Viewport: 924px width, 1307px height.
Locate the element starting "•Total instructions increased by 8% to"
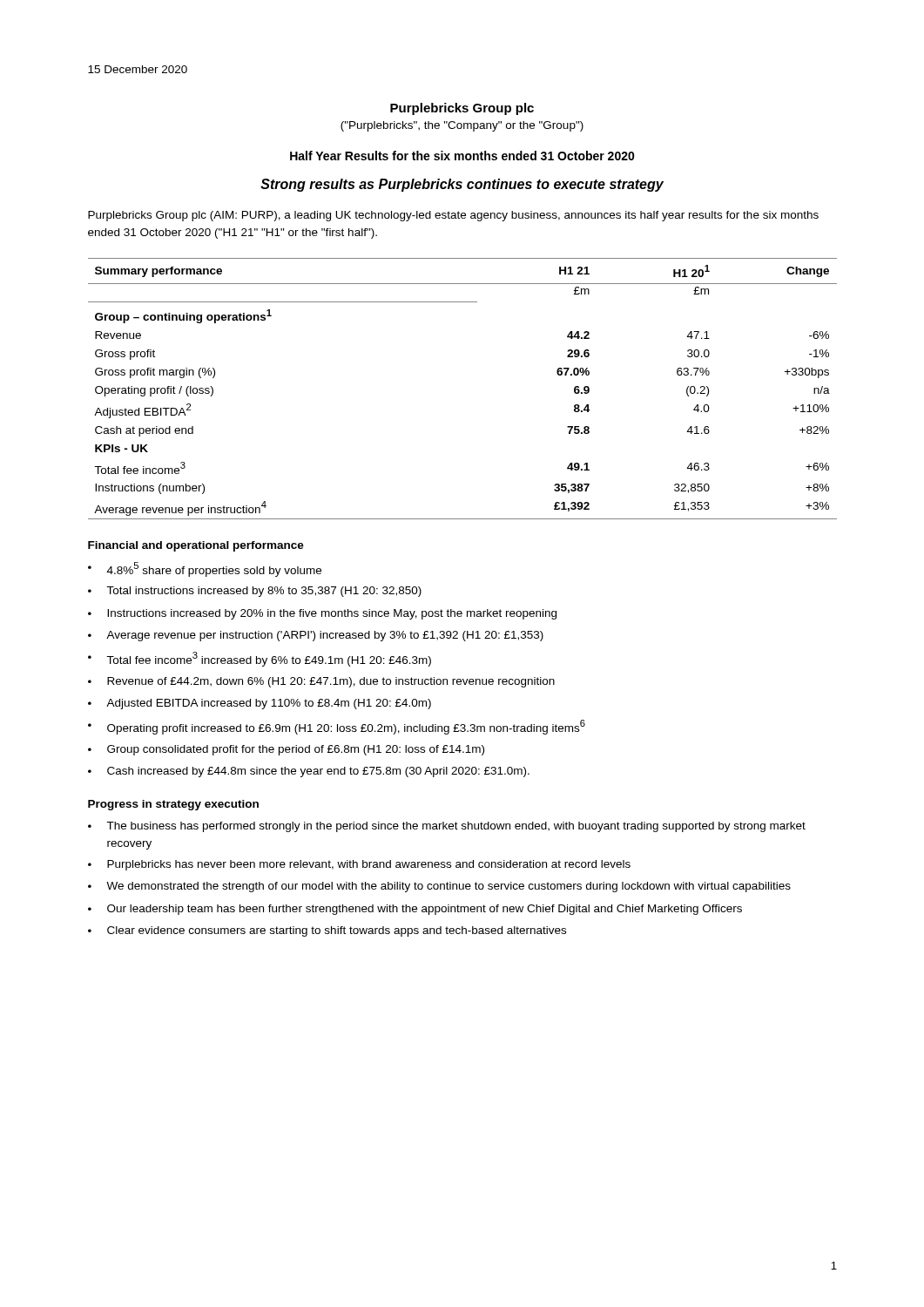click(255, 592)
